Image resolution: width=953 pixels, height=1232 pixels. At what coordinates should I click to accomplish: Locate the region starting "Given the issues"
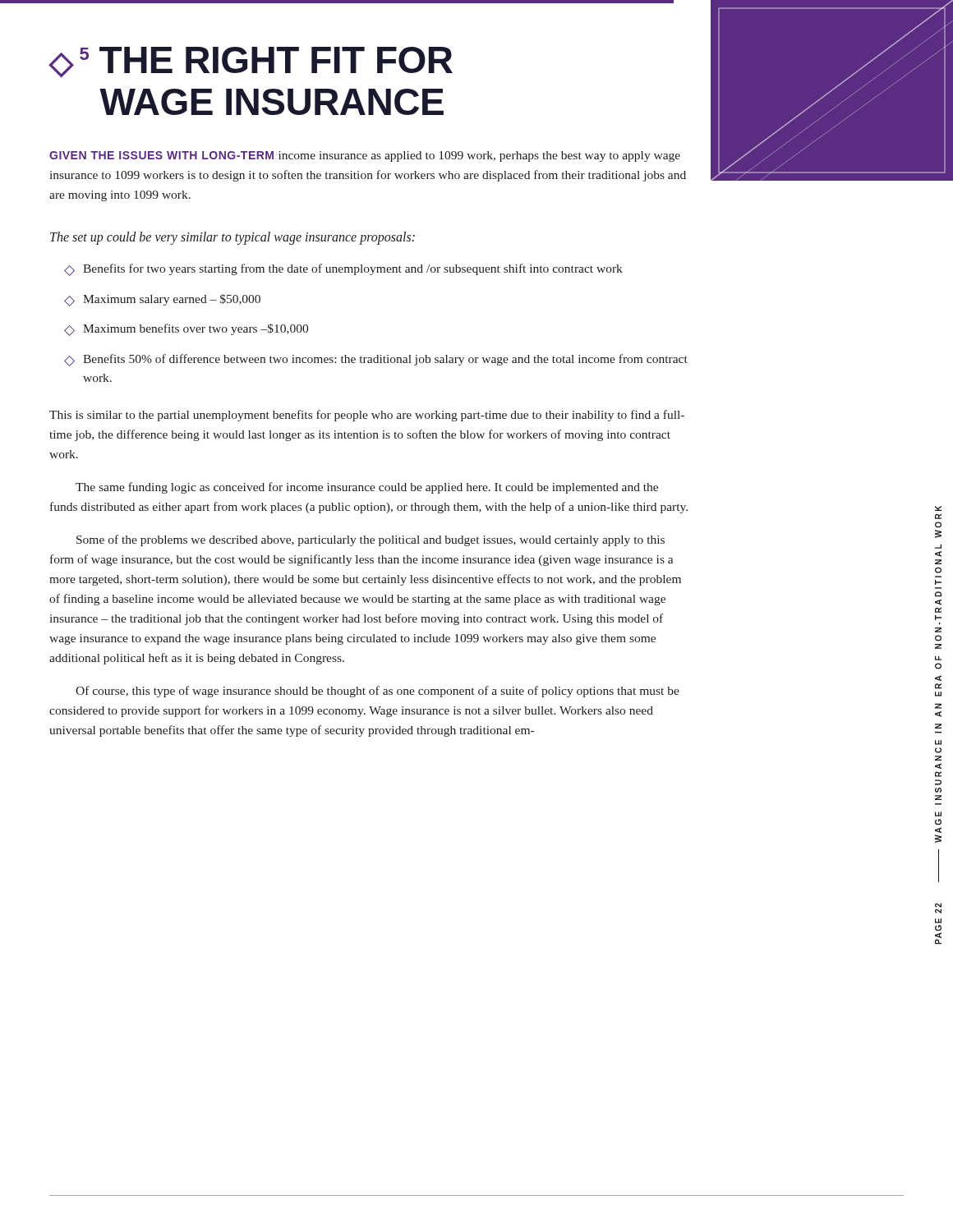(x=368, y=175)
